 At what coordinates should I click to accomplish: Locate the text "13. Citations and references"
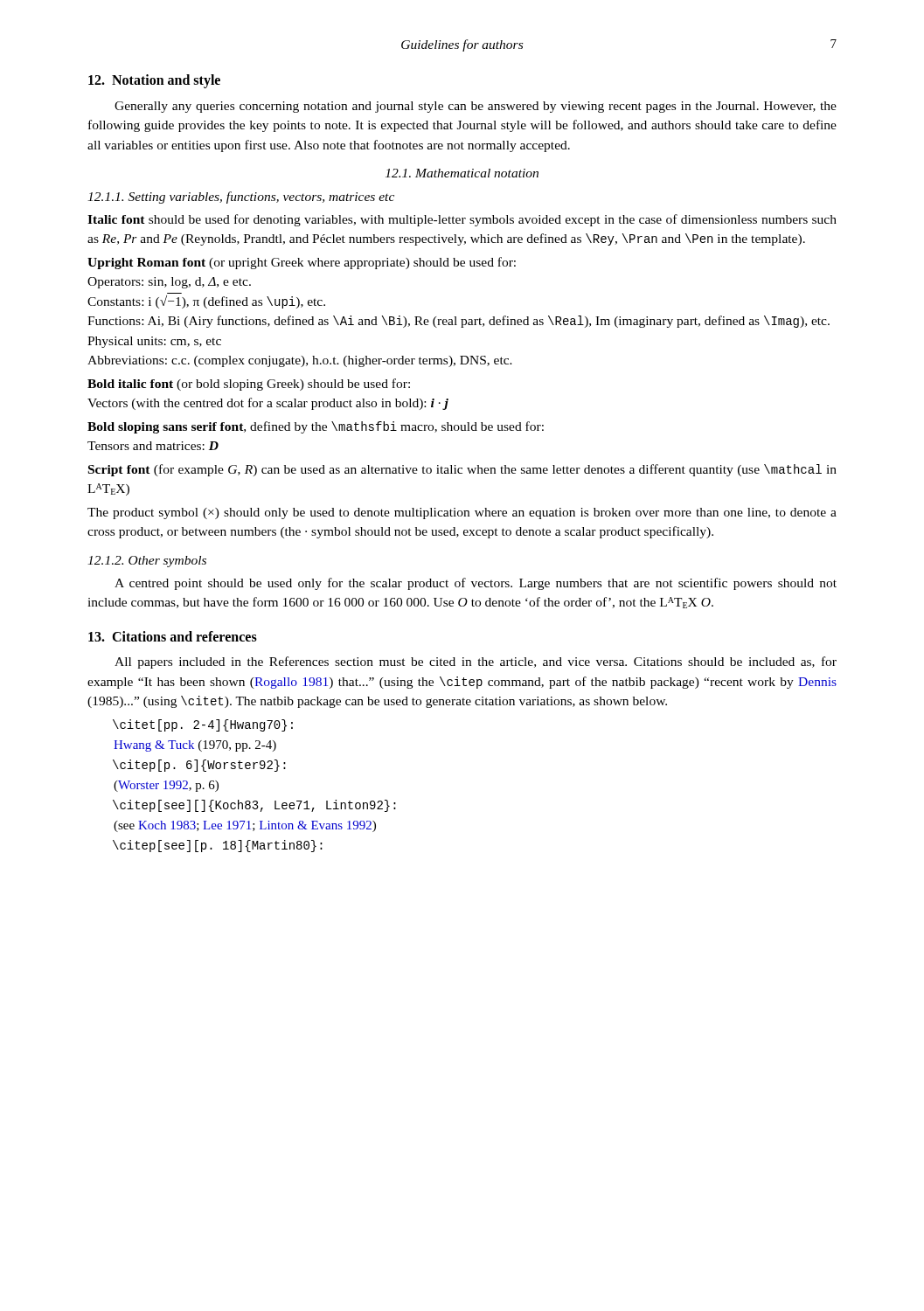click(173, 636)
